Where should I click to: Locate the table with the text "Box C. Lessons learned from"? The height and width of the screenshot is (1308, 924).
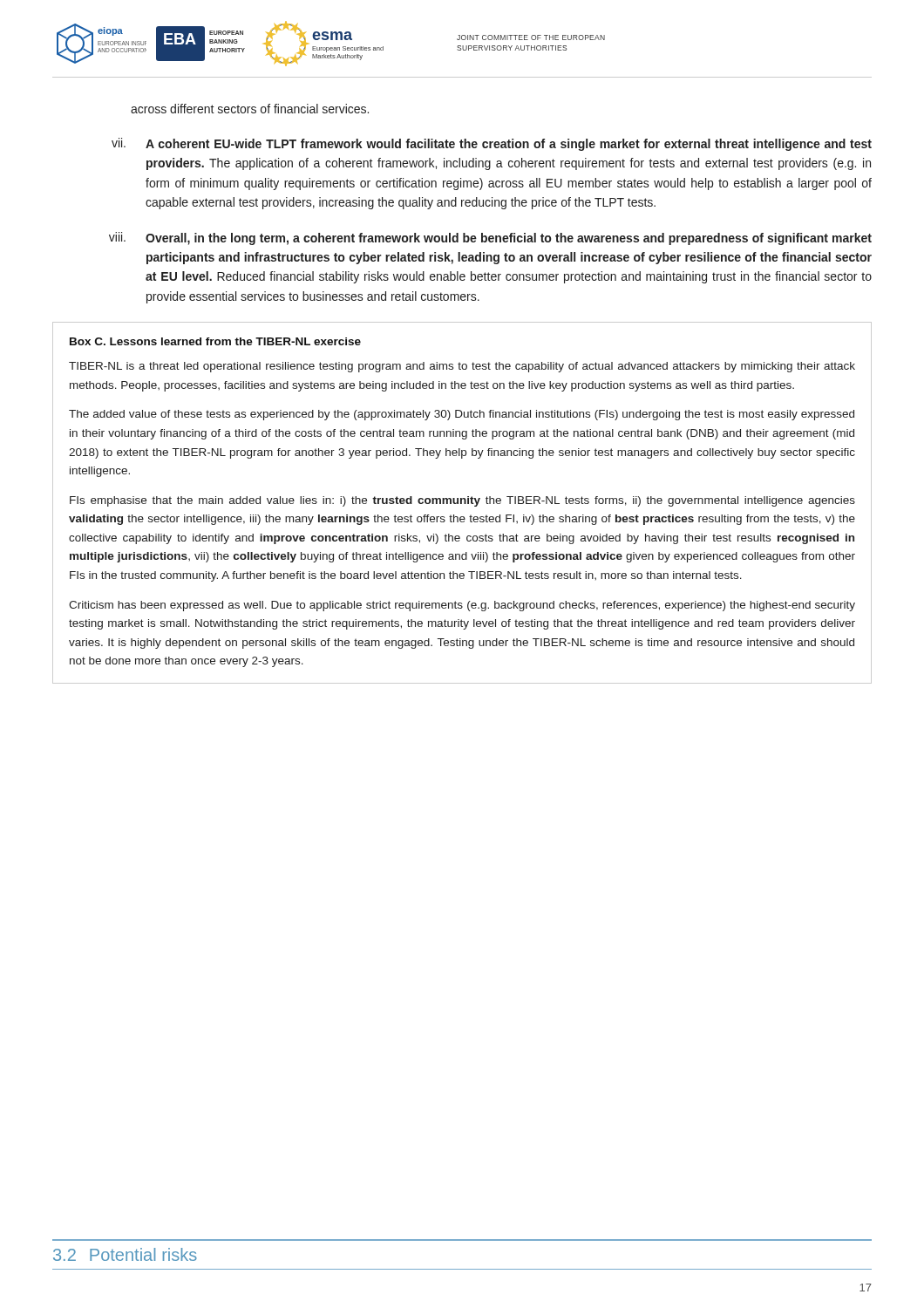[x=462, y=503]
